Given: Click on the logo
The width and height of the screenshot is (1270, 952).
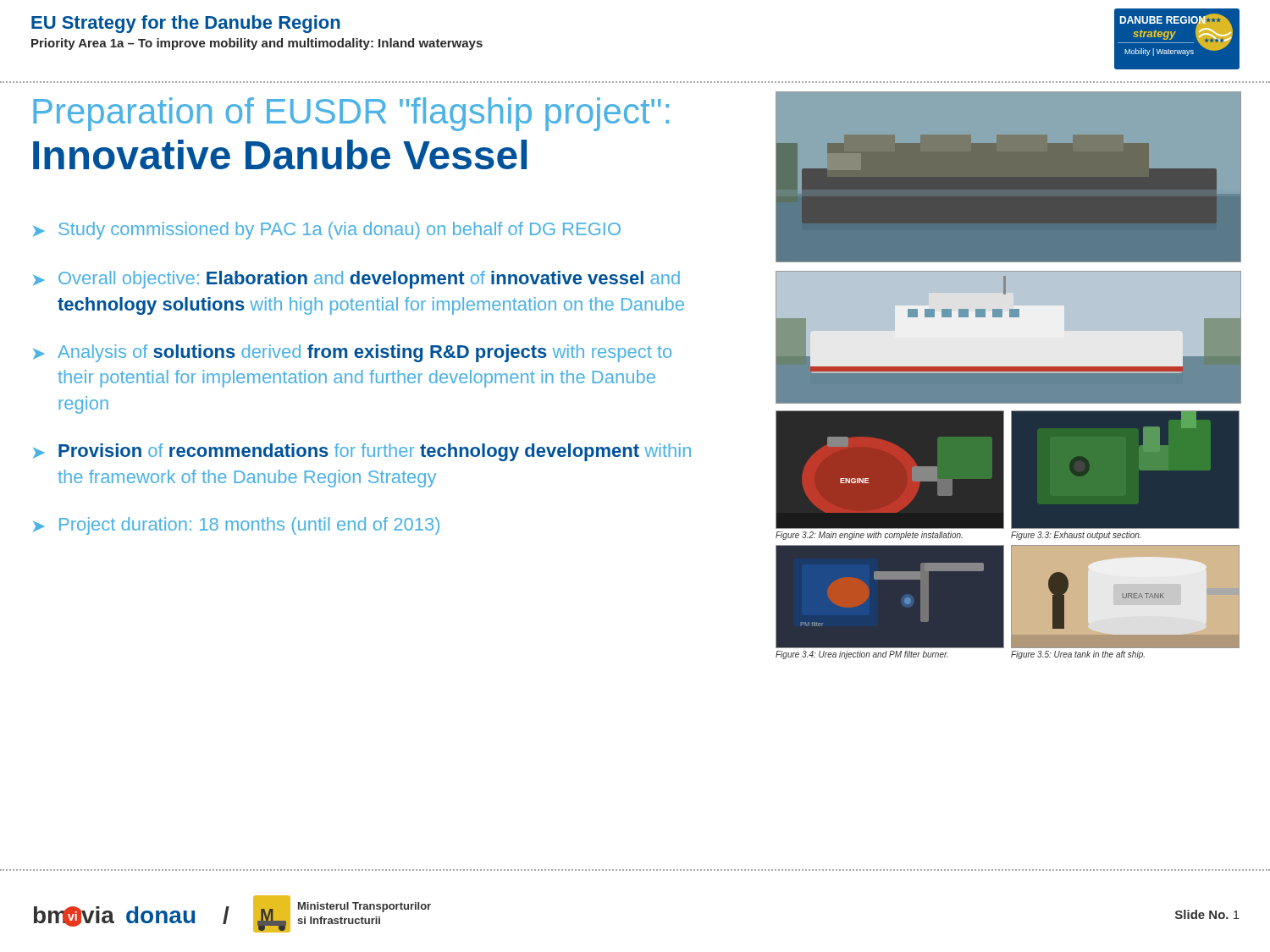Looking at the screenshot, I should (x=1177, y=39).
